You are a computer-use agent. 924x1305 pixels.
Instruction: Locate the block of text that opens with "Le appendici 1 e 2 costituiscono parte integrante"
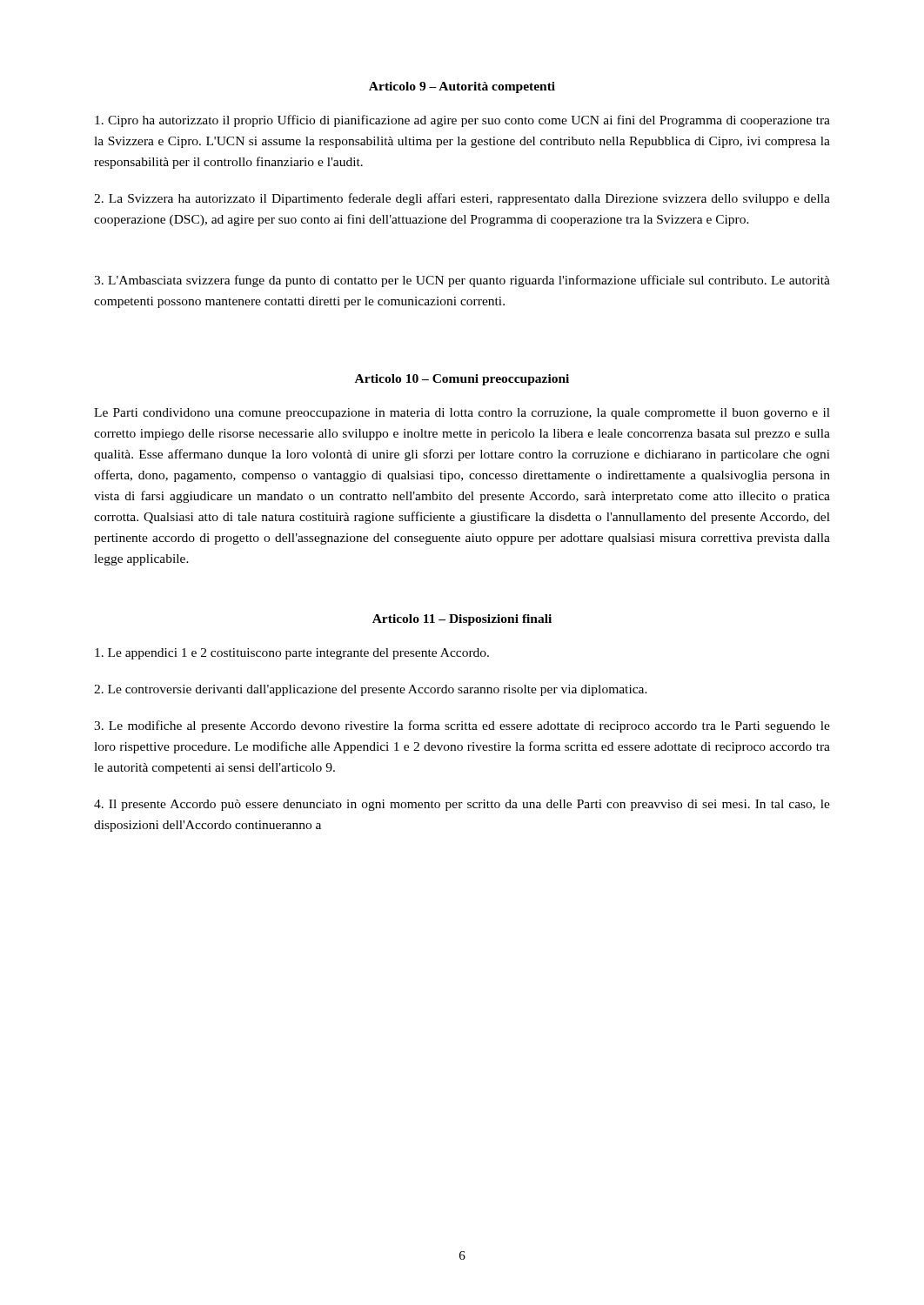point(292,652)
